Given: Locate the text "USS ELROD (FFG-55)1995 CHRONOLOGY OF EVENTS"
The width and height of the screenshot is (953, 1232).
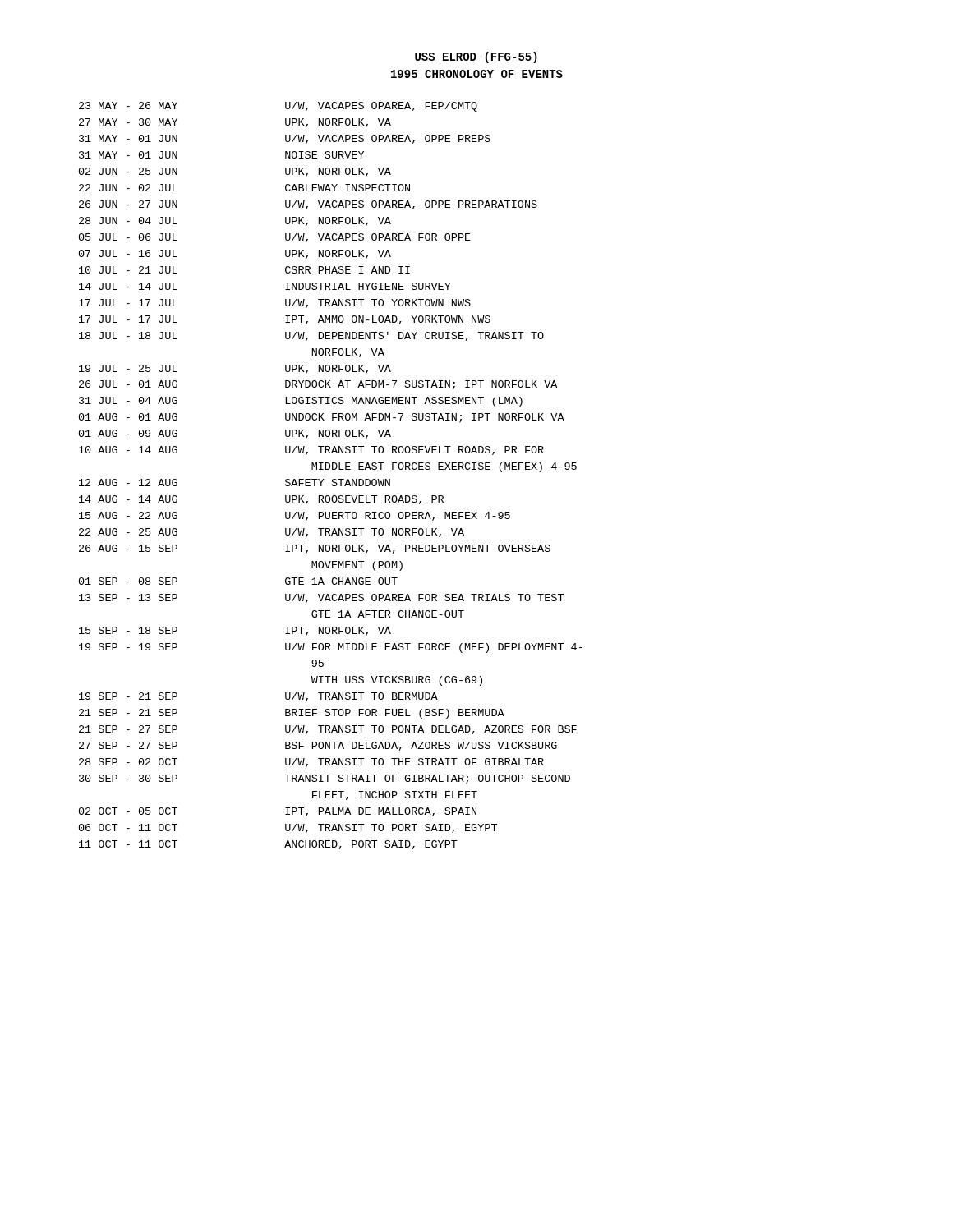Looking at the screenshot, I should 476,66.
